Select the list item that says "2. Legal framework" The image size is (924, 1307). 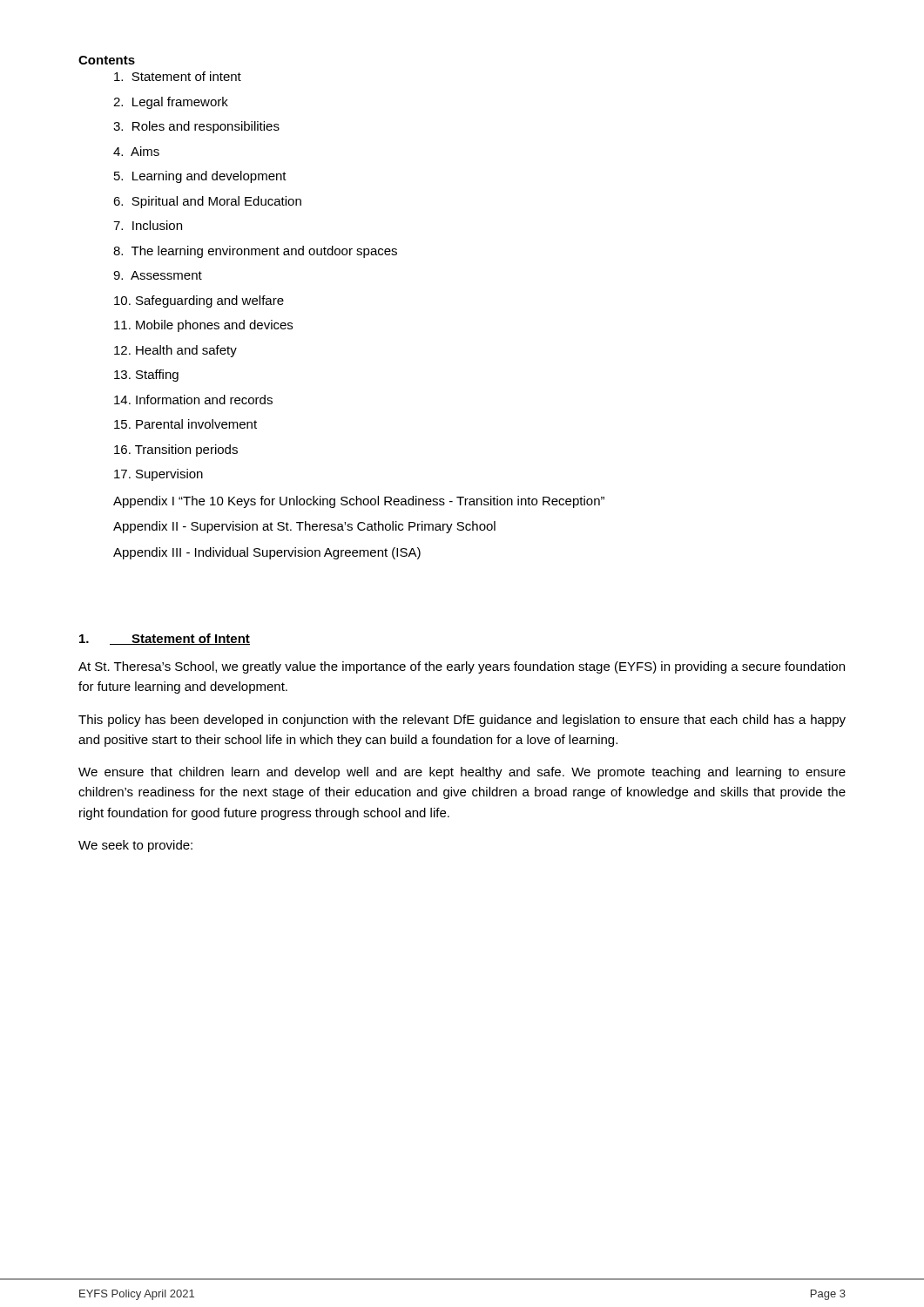(x=171, y=101)
